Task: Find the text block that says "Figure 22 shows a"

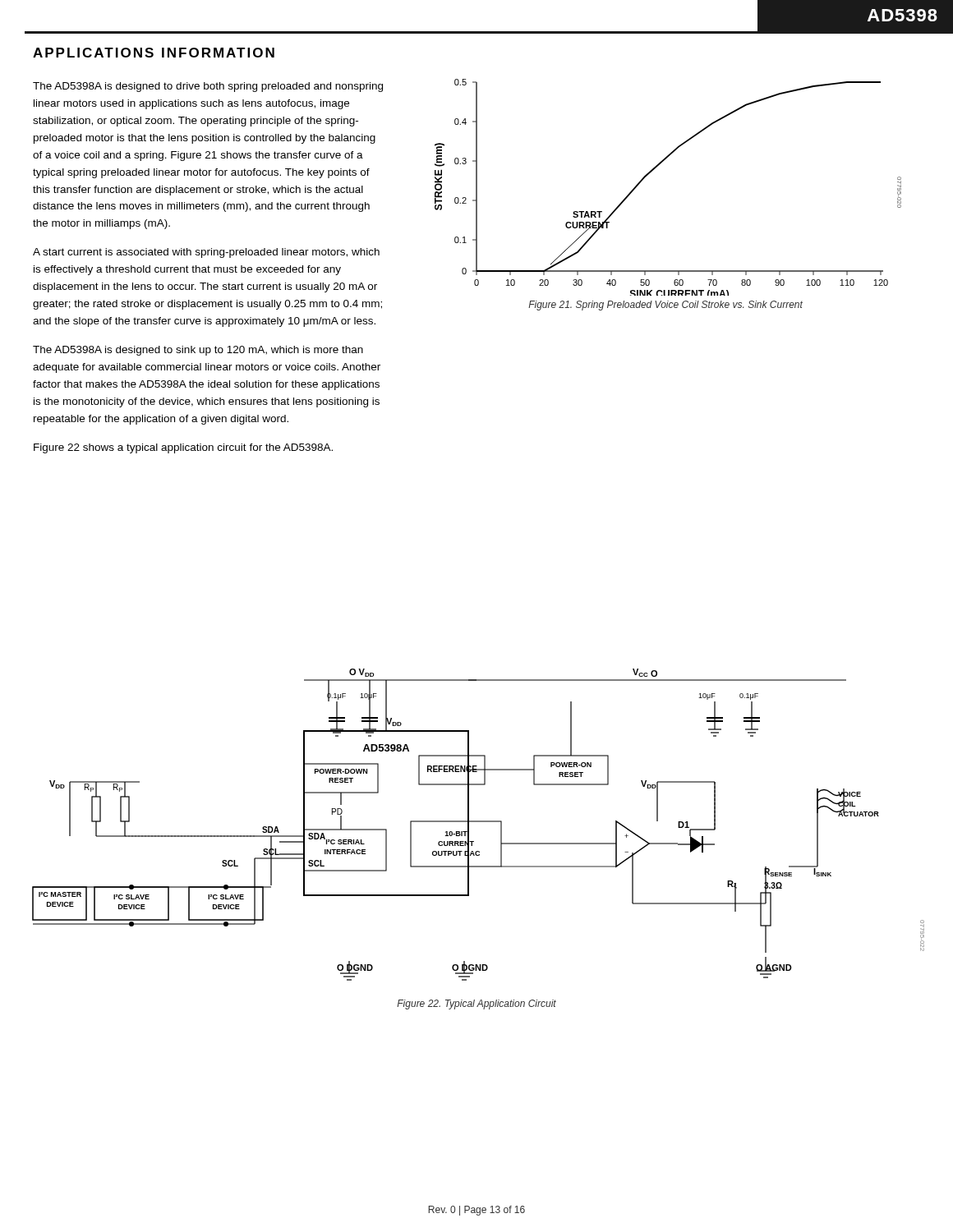Action: coord(210,448)
